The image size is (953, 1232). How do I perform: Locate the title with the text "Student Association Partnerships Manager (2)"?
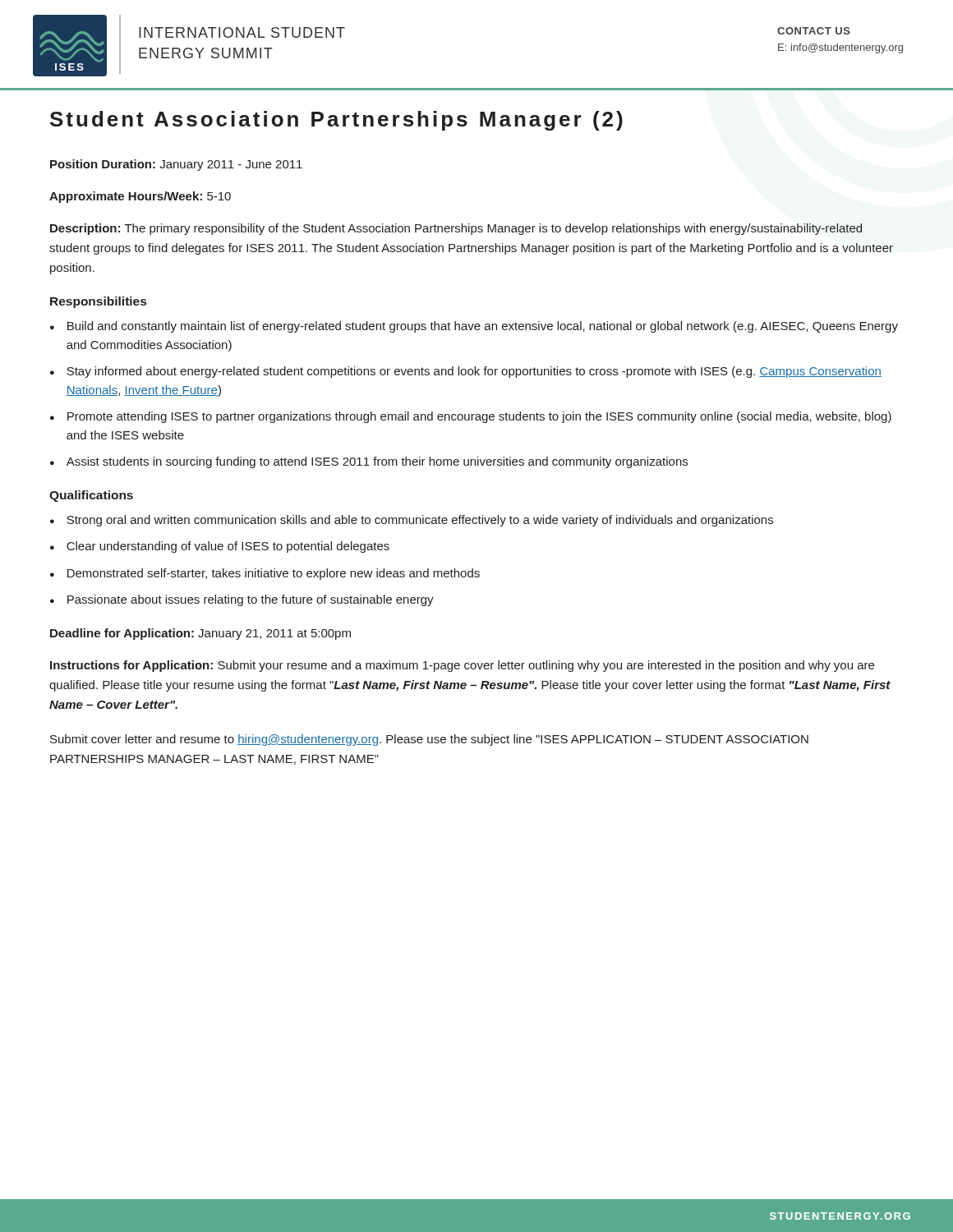click(338, 119)
